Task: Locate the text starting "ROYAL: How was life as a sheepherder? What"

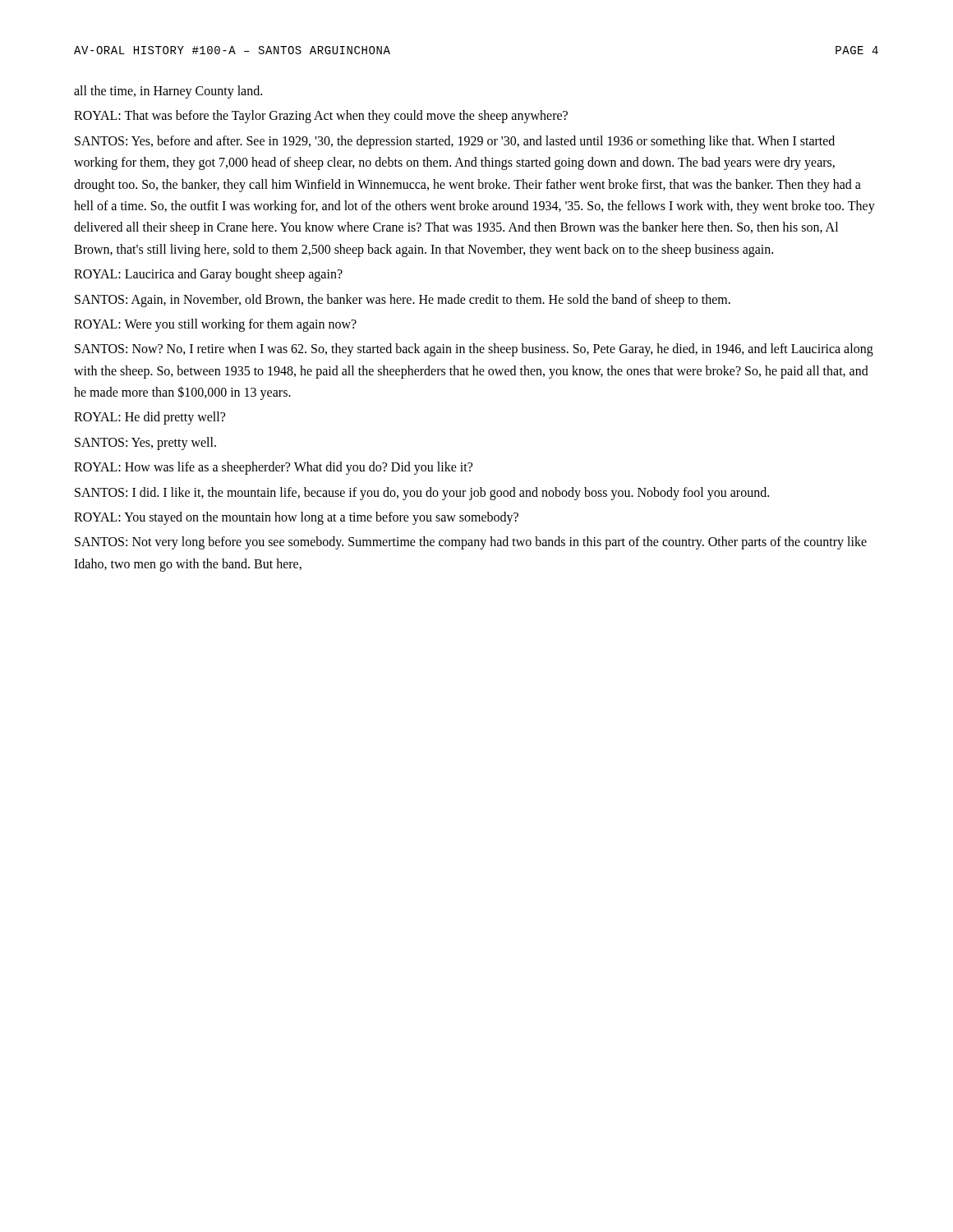Action: (x=274, y=467)
